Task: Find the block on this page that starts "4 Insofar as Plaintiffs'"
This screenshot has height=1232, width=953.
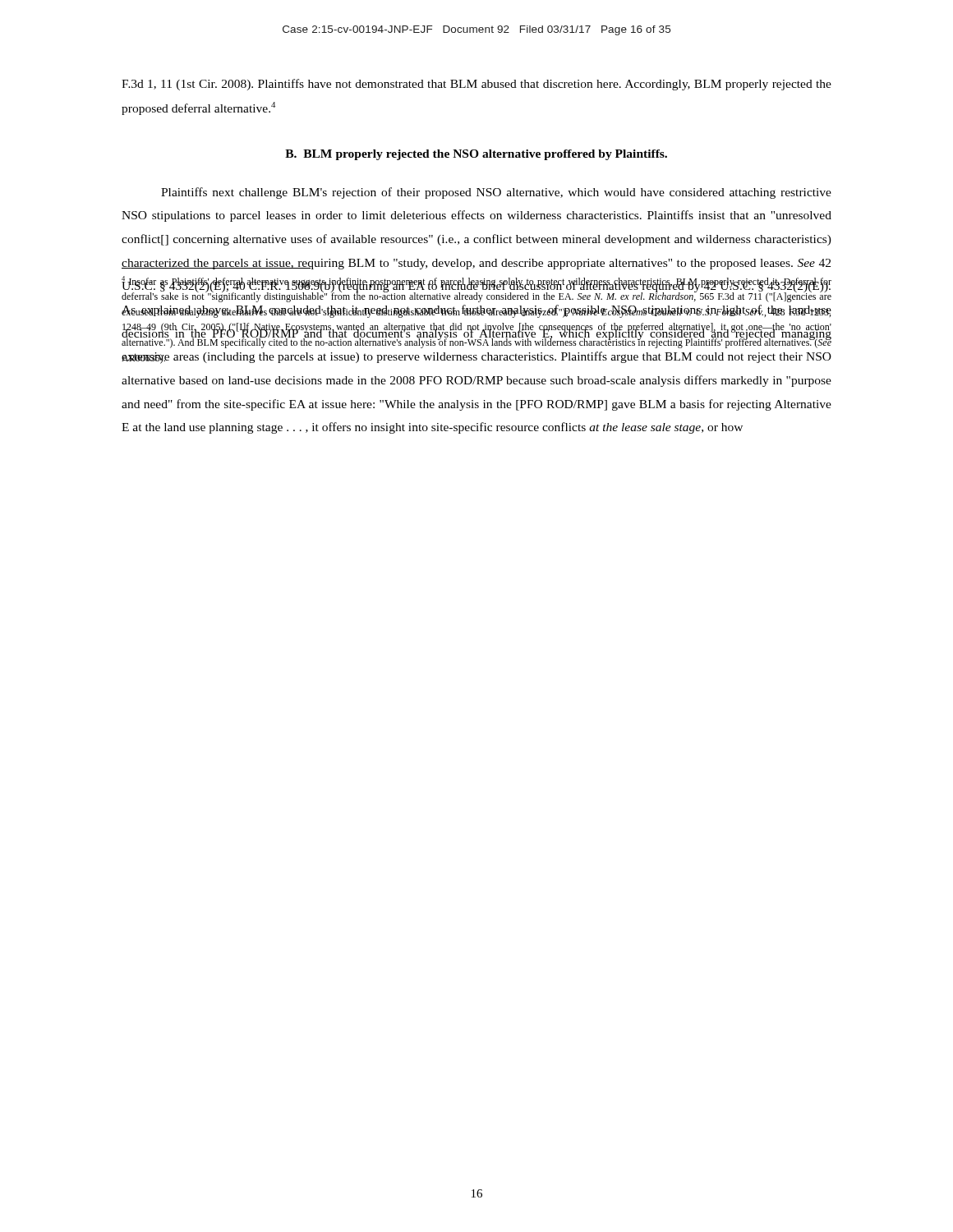Action: (x=476, y=319)
